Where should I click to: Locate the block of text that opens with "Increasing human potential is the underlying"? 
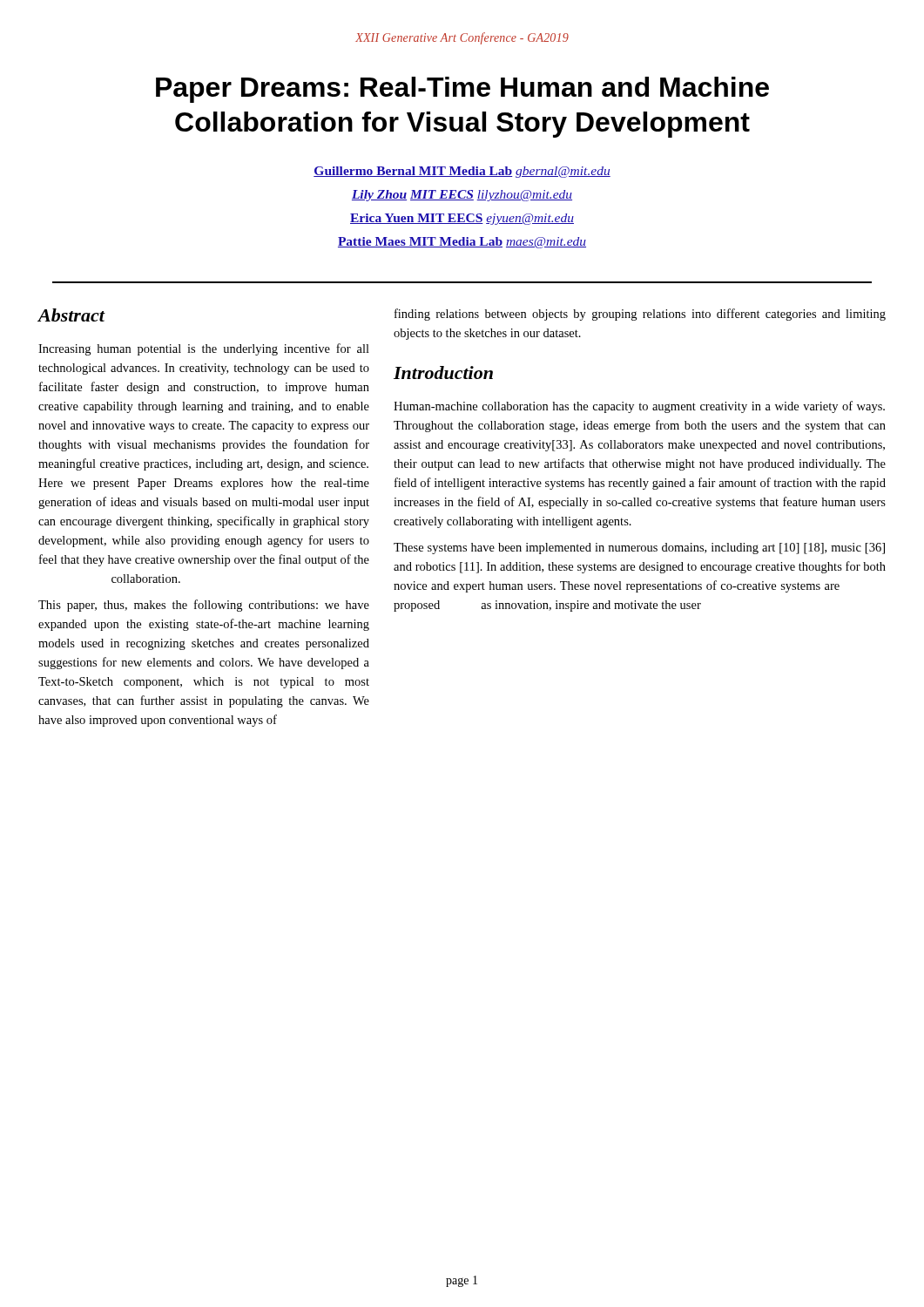(x=204, y=463)
